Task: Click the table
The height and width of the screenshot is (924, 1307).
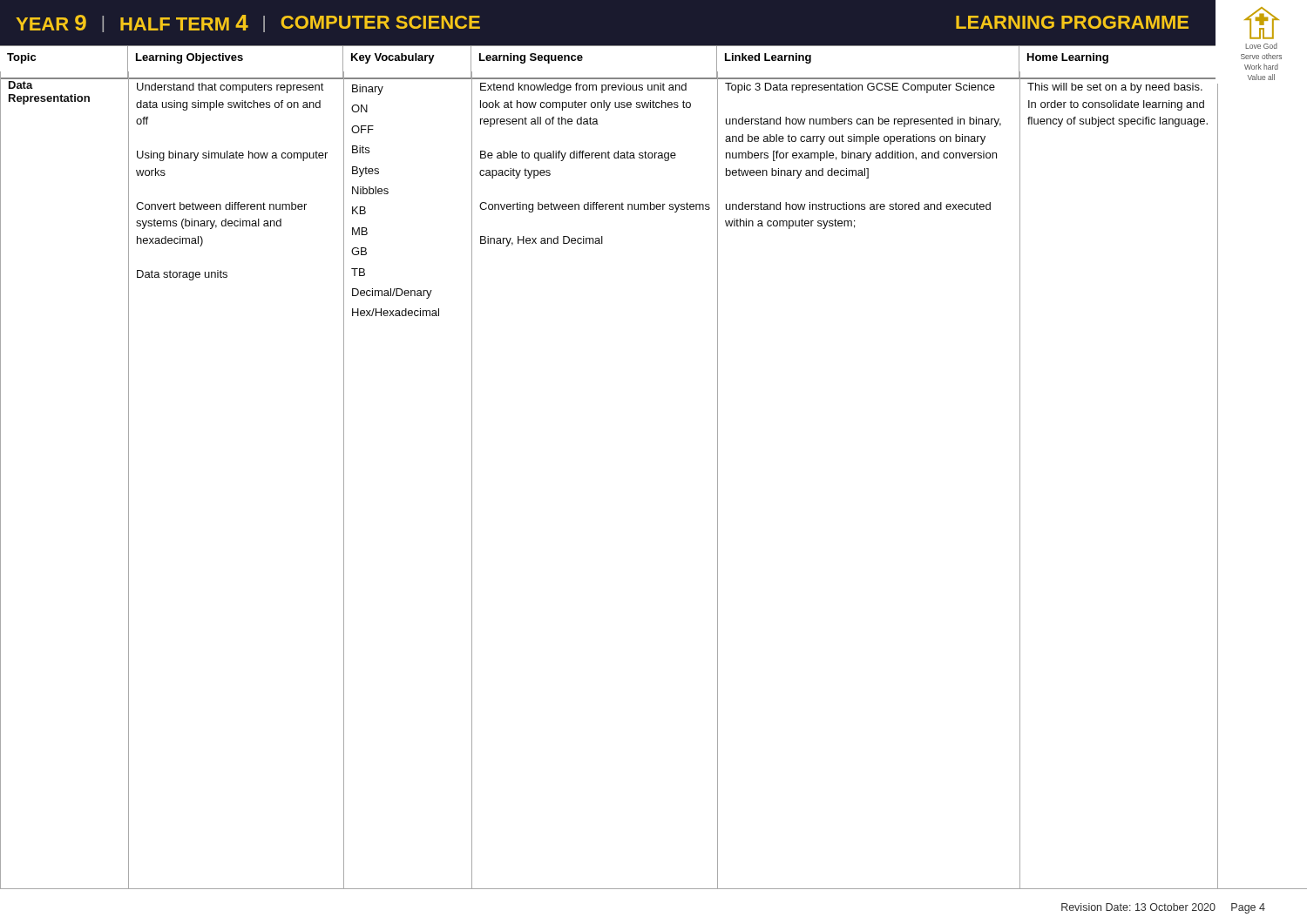Action: [654, 480]
